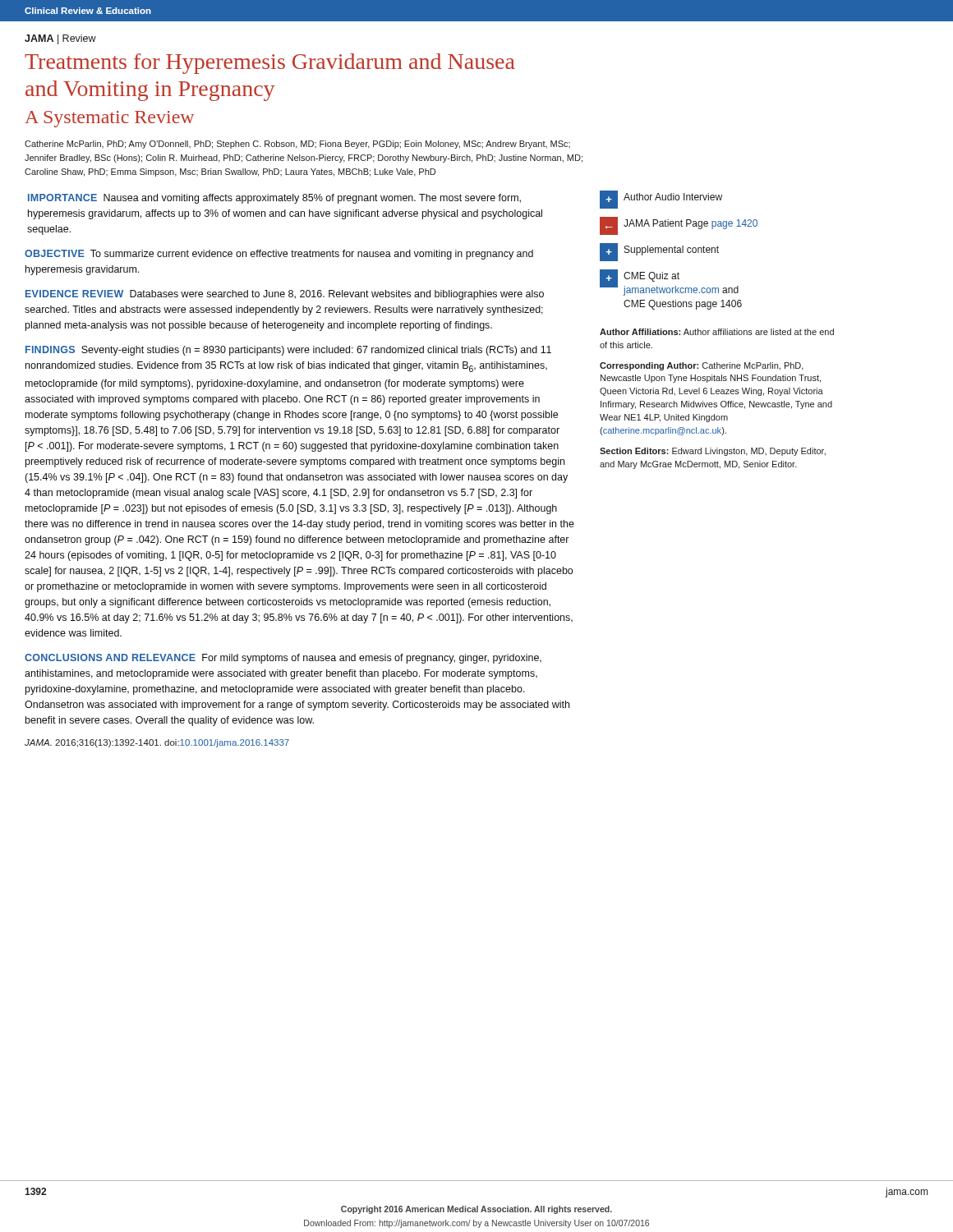Navigate to the region starting "FINDINGS Seventy-eight studies (n ="

tap(299, 492)
